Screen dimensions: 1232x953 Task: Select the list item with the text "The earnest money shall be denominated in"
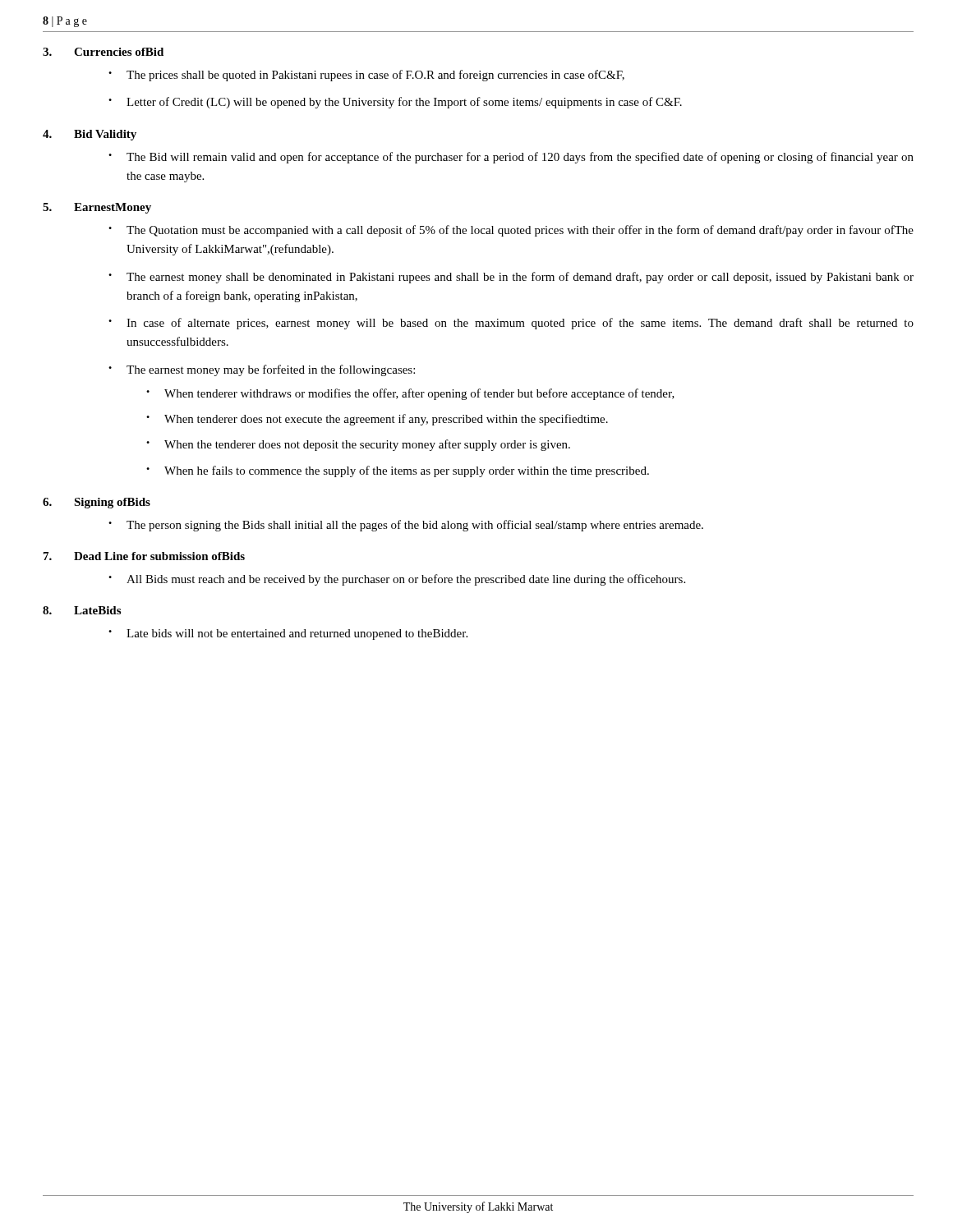click(x=520, y=286)
